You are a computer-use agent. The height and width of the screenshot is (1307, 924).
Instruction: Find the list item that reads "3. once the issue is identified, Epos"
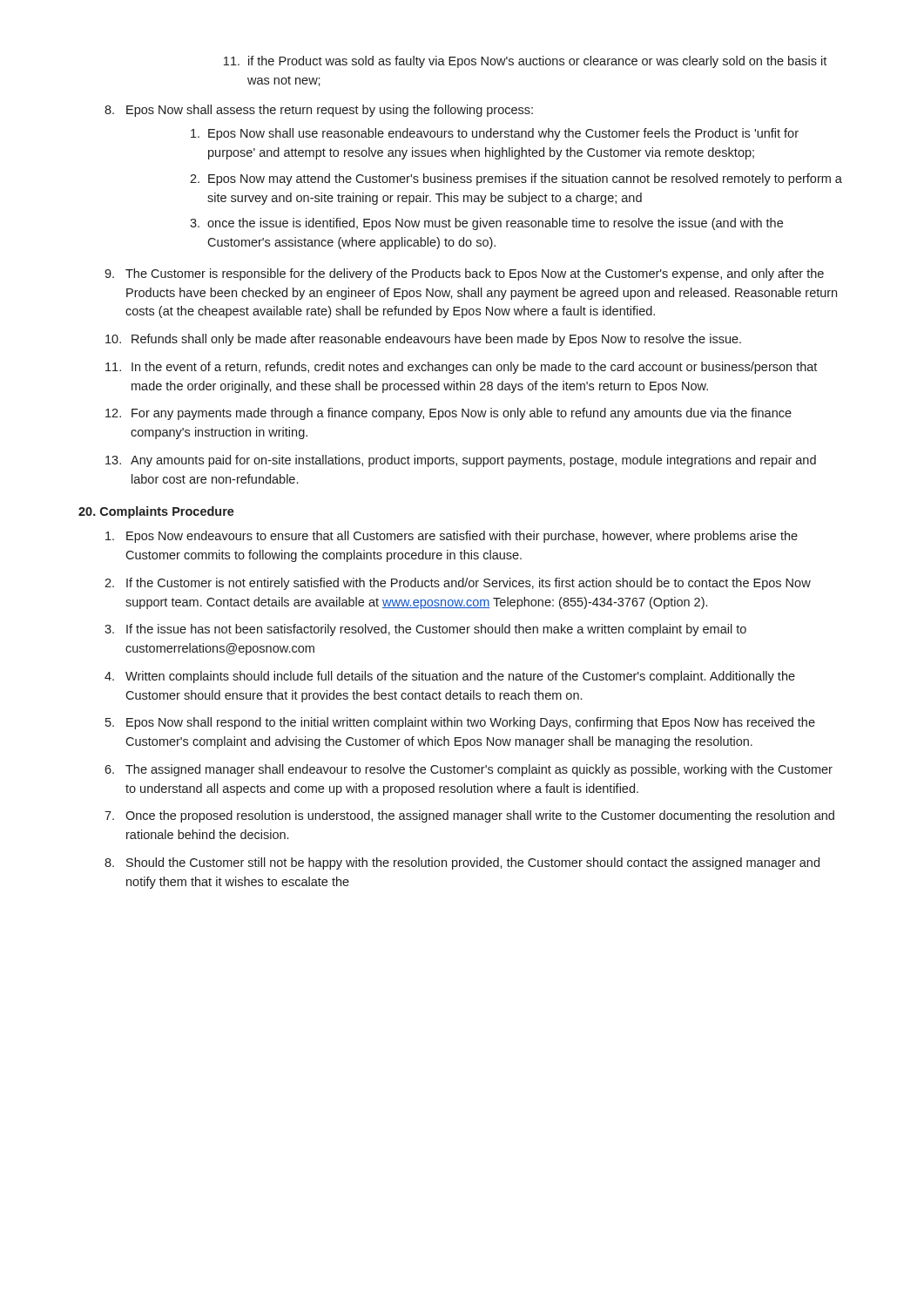[x=514, y=234]
